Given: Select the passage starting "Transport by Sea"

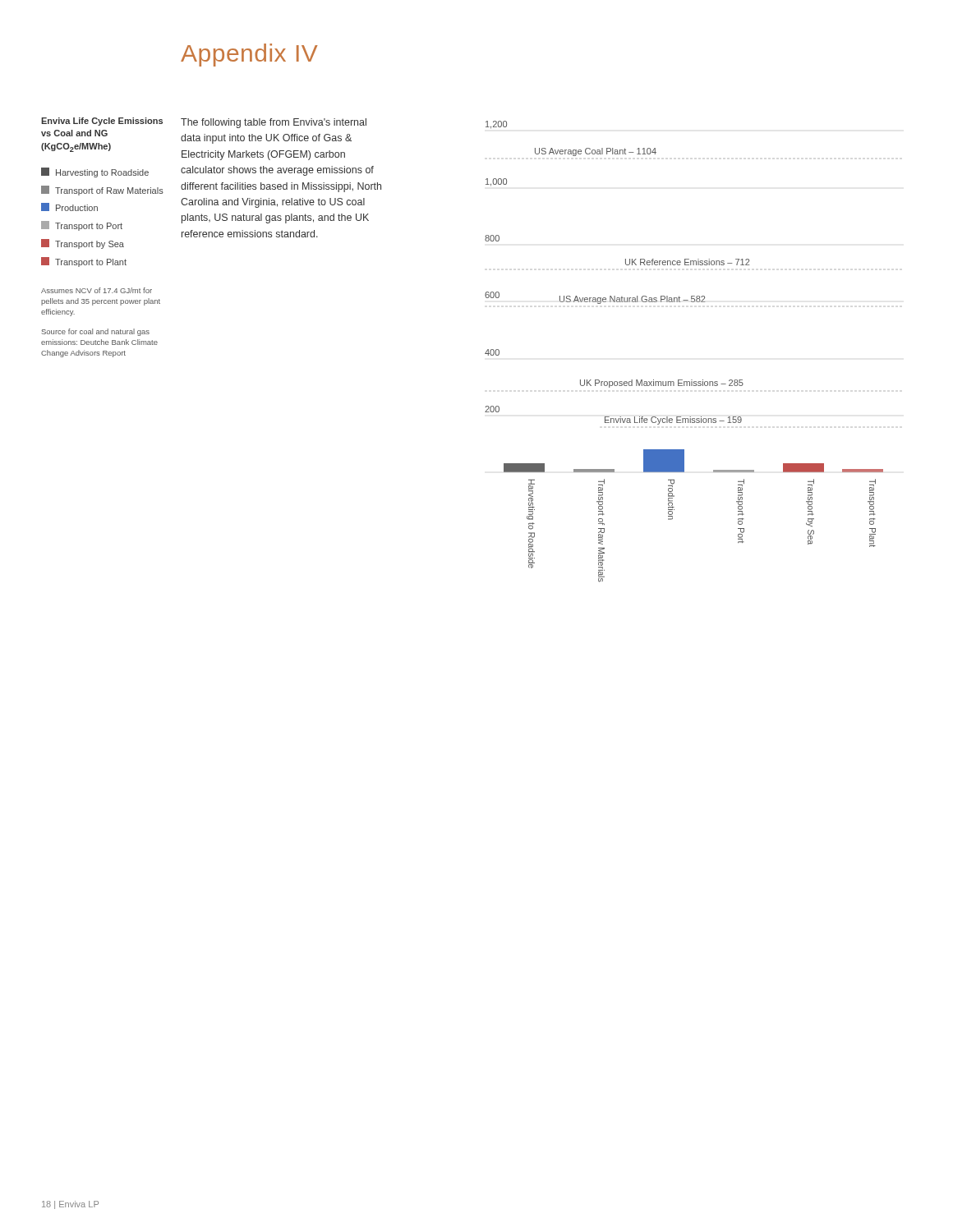Looking at the screenshot, I should (83, 244).
